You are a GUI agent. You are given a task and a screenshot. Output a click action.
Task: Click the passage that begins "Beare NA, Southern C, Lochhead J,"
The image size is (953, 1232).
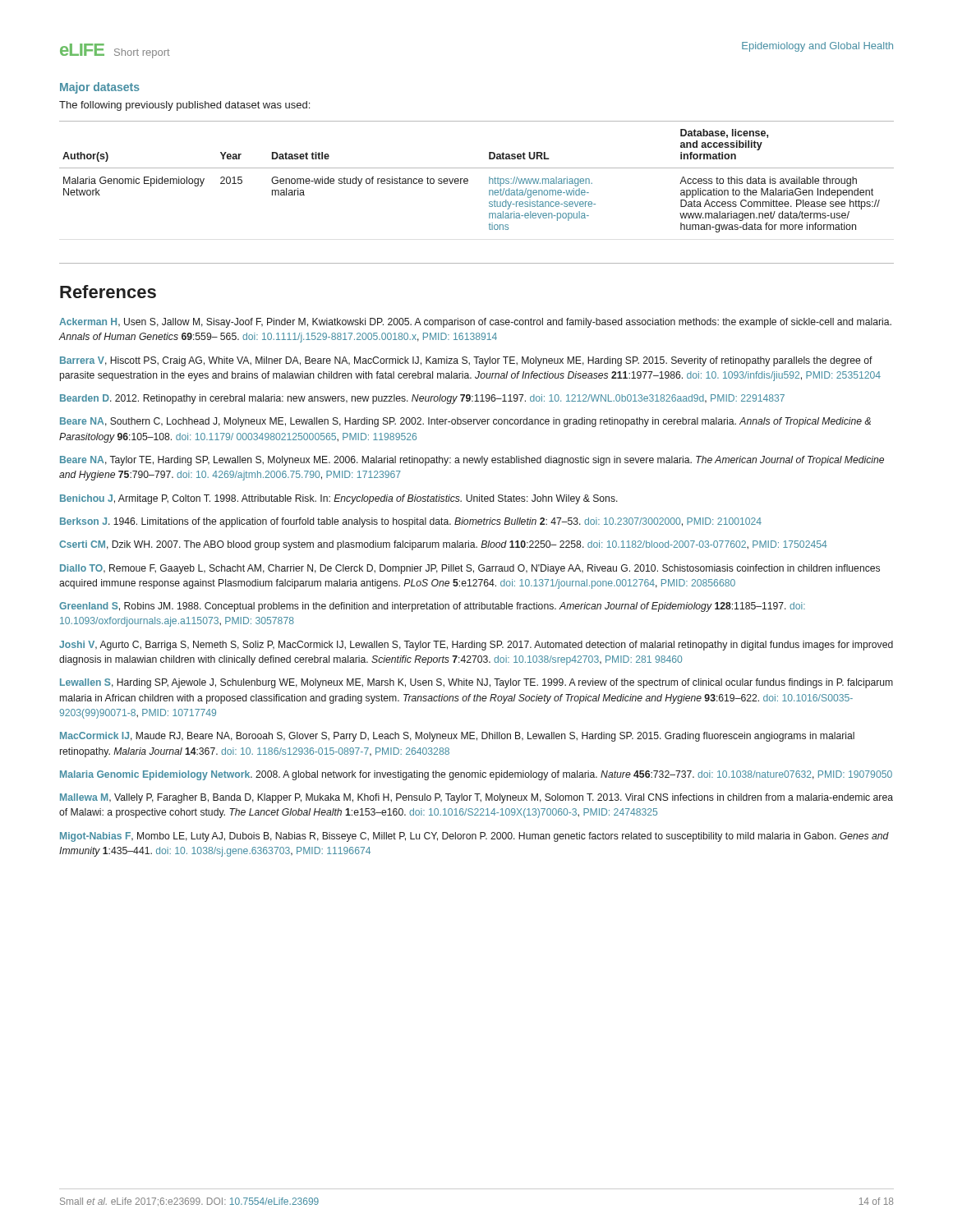point(465,429)
